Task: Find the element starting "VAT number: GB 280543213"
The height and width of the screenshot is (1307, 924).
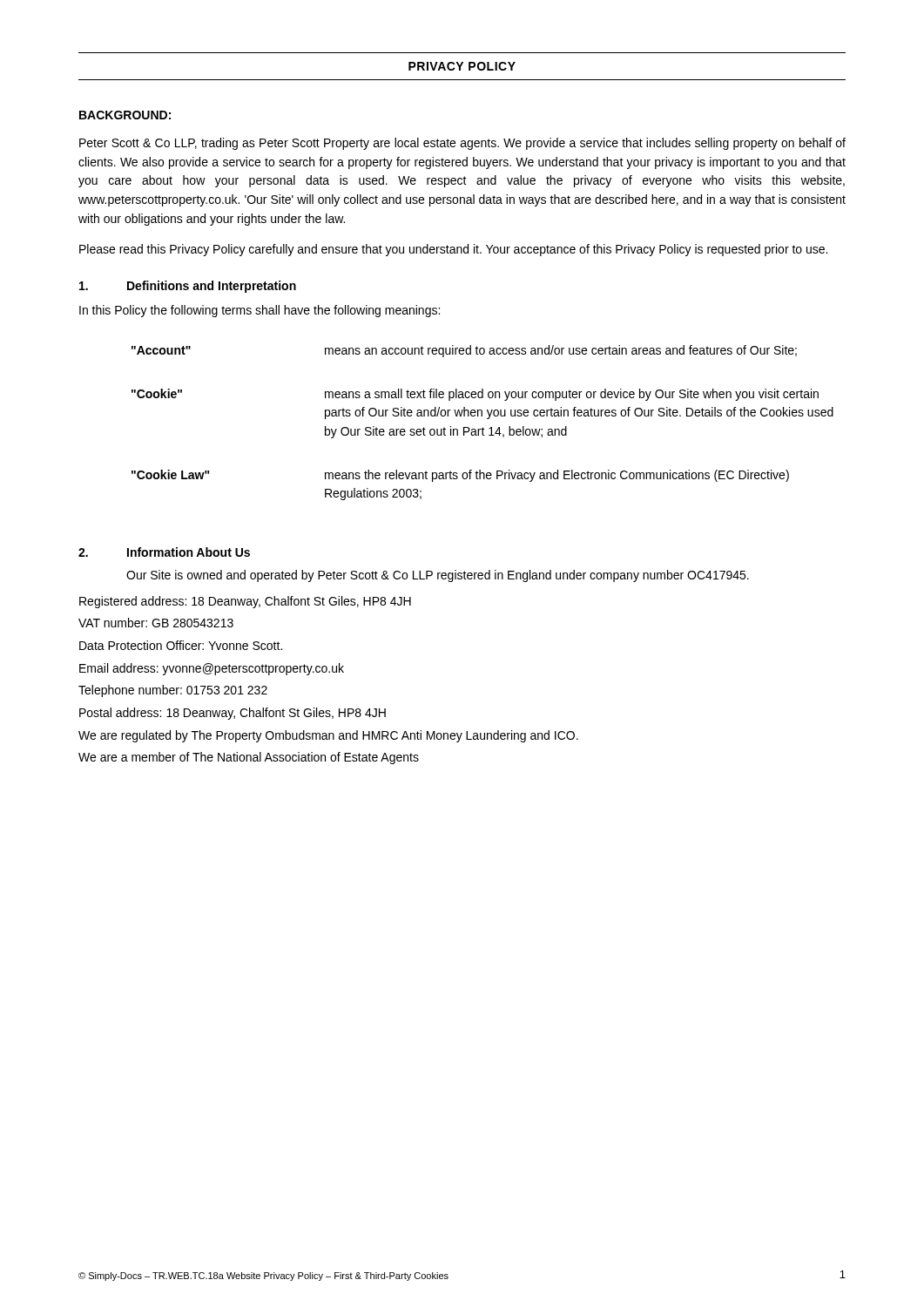Action: (x=156, y=623)
